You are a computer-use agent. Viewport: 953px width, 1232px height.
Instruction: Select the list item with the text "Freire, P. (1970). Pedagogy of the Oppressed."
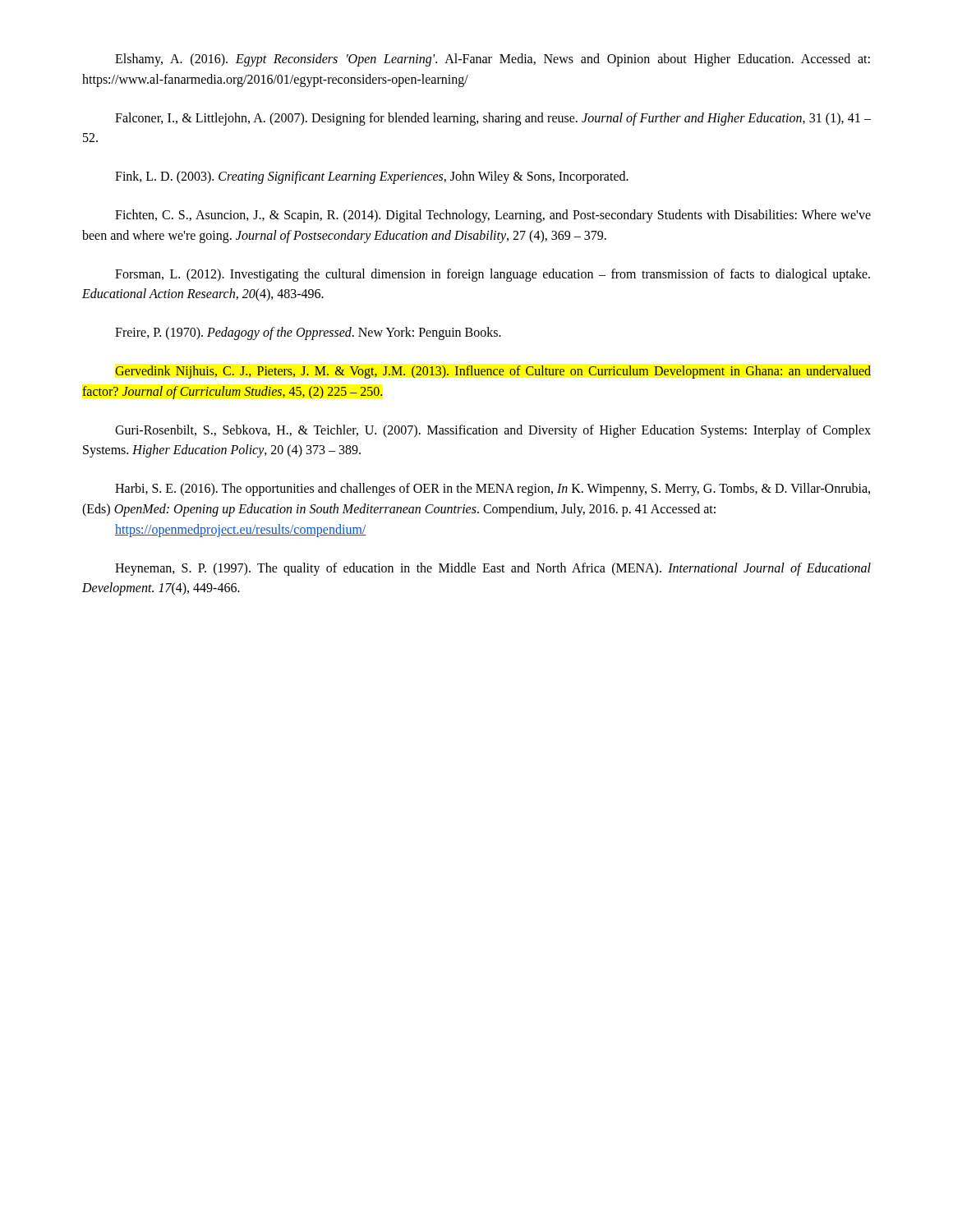(476, 333)
